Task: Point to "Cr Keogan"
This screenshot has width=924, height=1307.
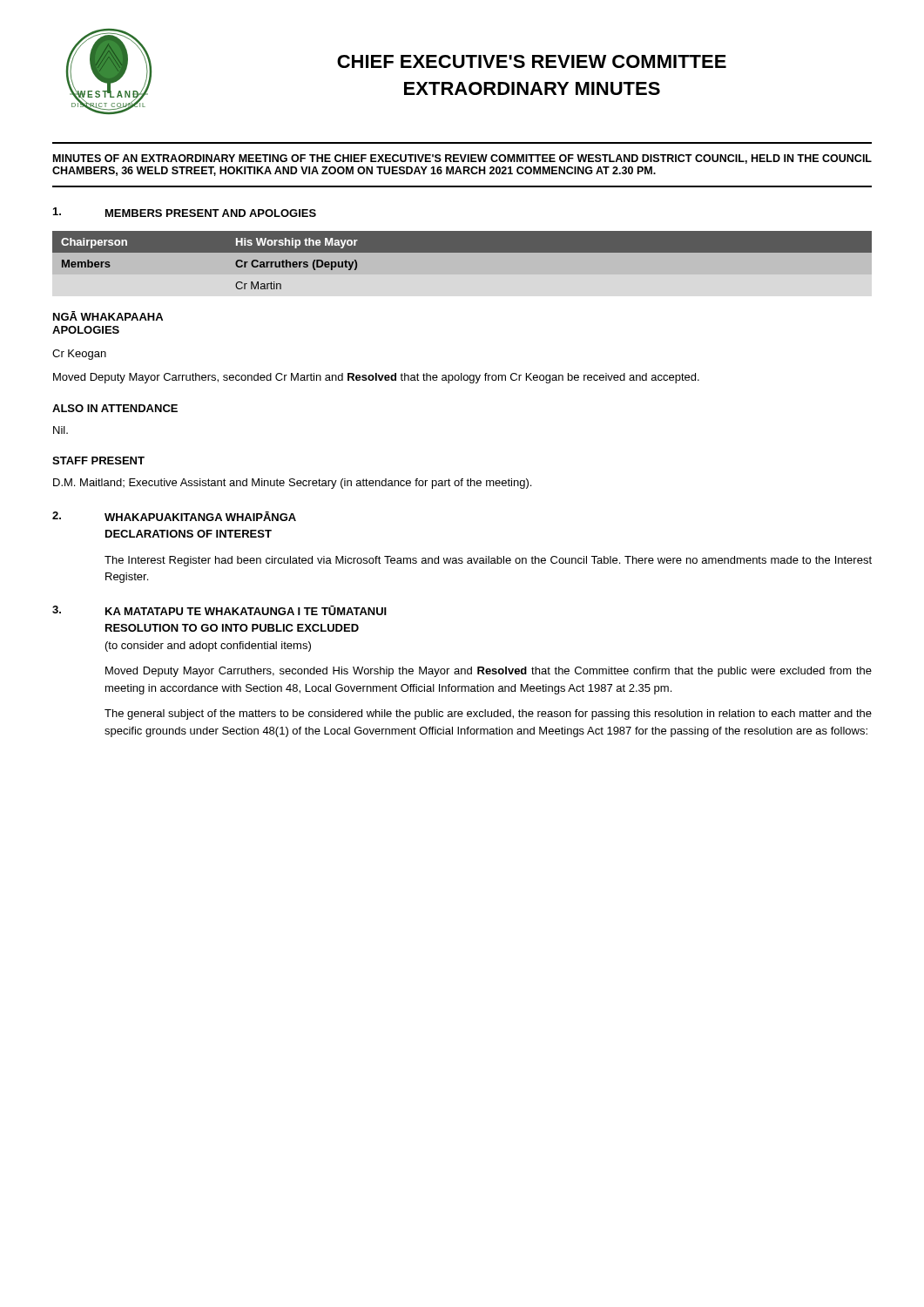Action: [x=79, y=353]
